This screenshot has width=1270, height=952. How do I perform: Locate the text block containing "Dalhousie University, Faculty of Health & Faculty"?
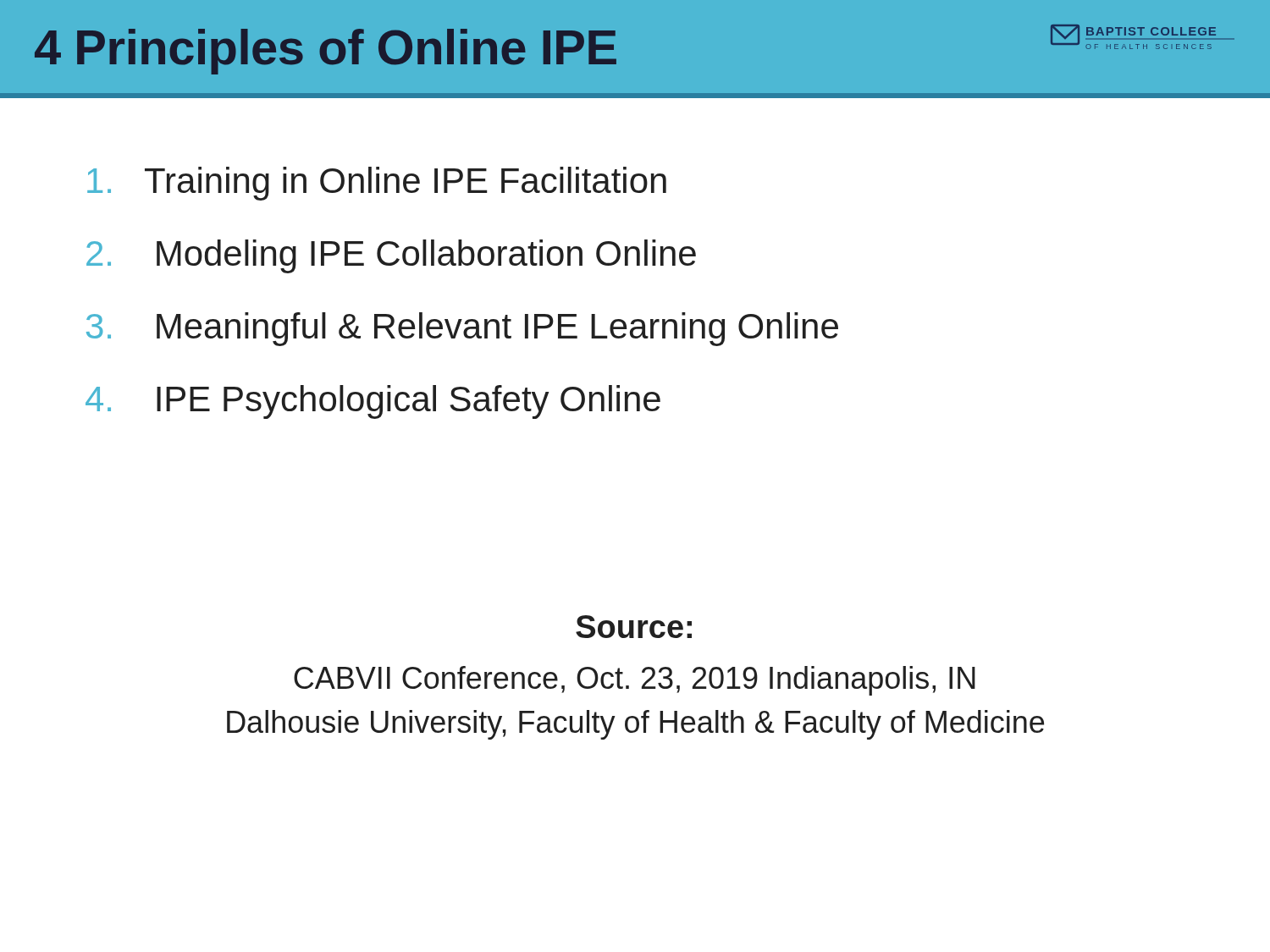click(635, 722)
